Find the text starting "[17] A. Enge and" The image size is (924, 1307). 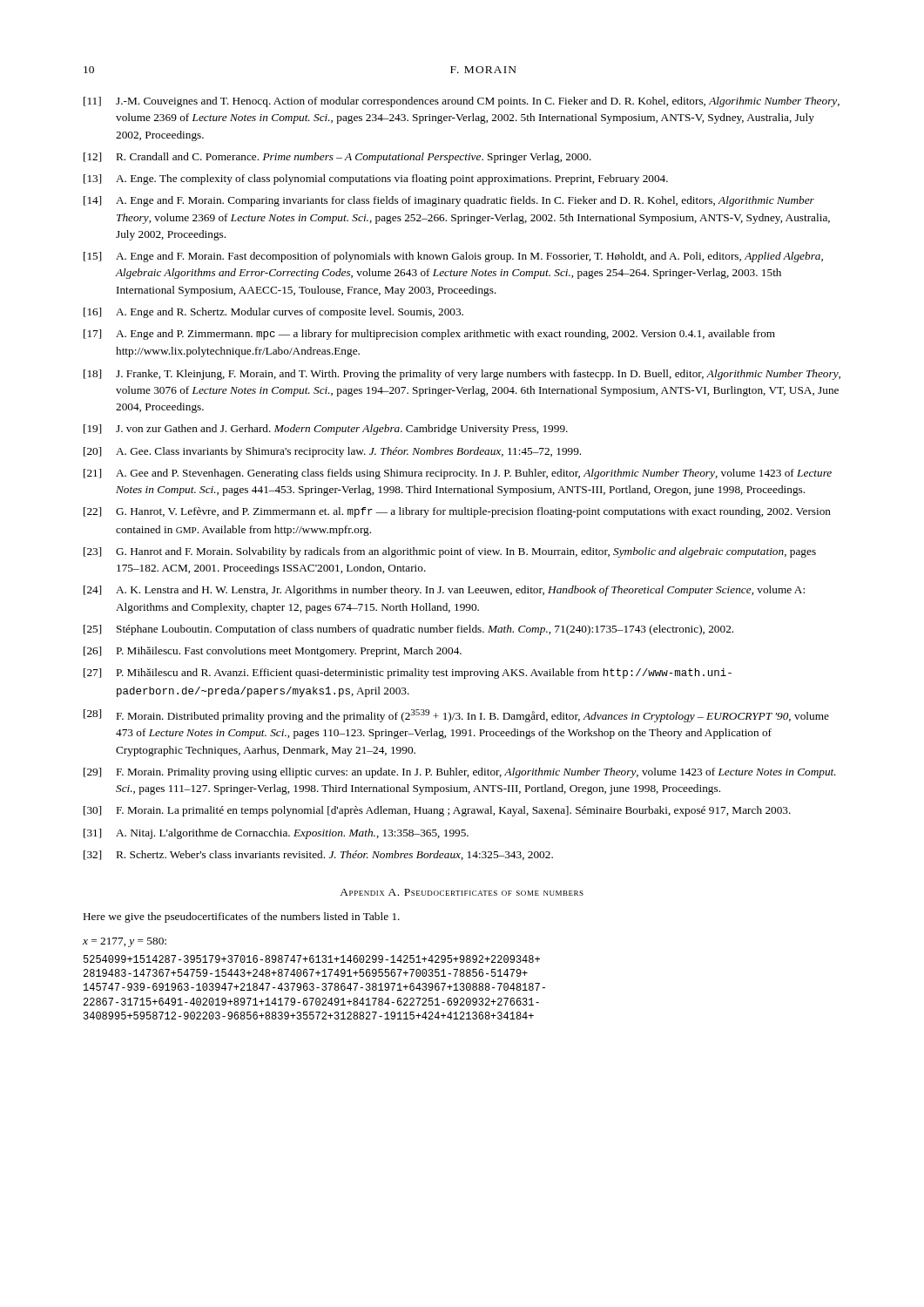click(x=462, y=342)
